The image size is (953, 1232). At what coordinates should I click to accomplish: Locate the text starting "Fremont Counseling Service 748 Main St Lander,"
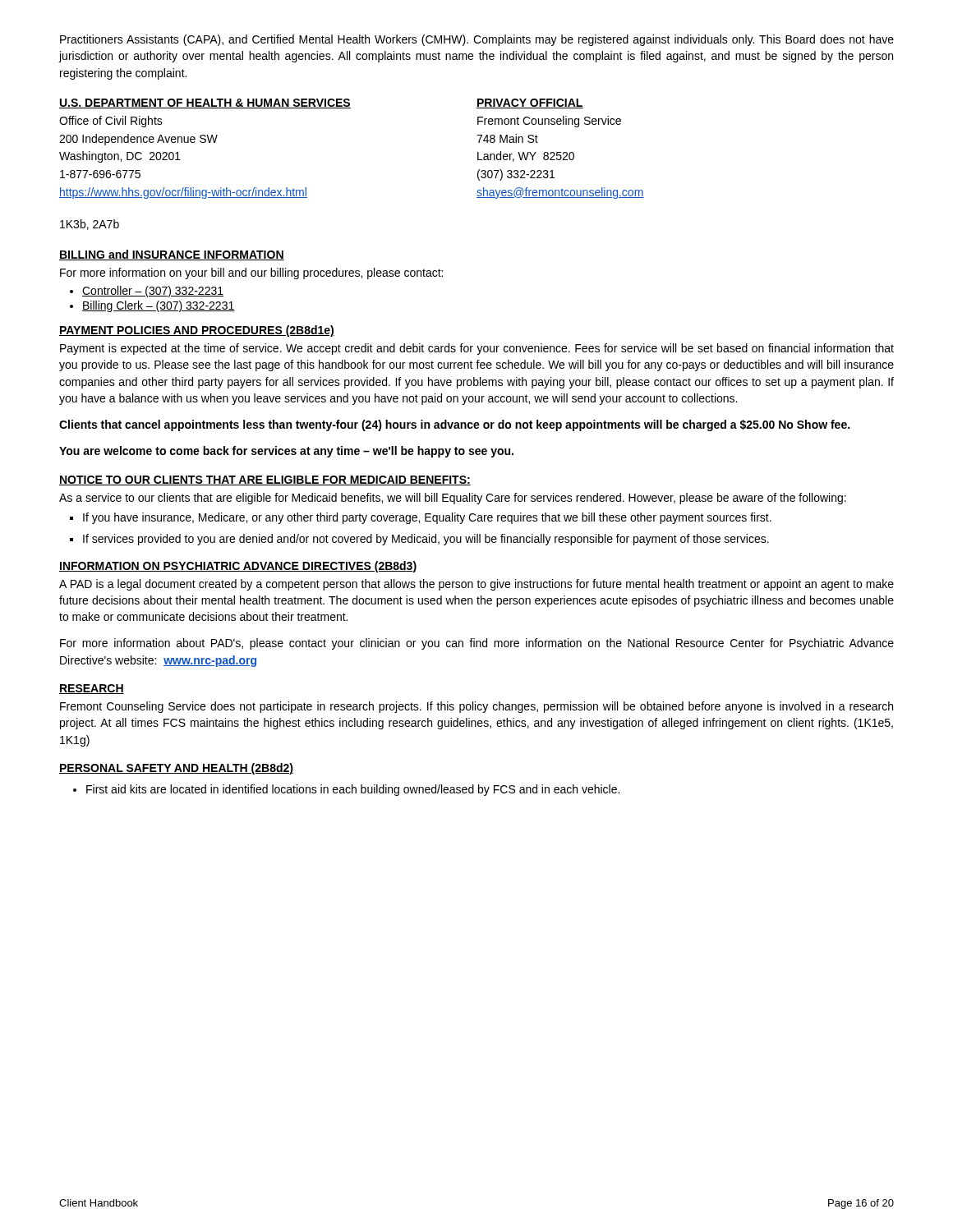(560, 156)
